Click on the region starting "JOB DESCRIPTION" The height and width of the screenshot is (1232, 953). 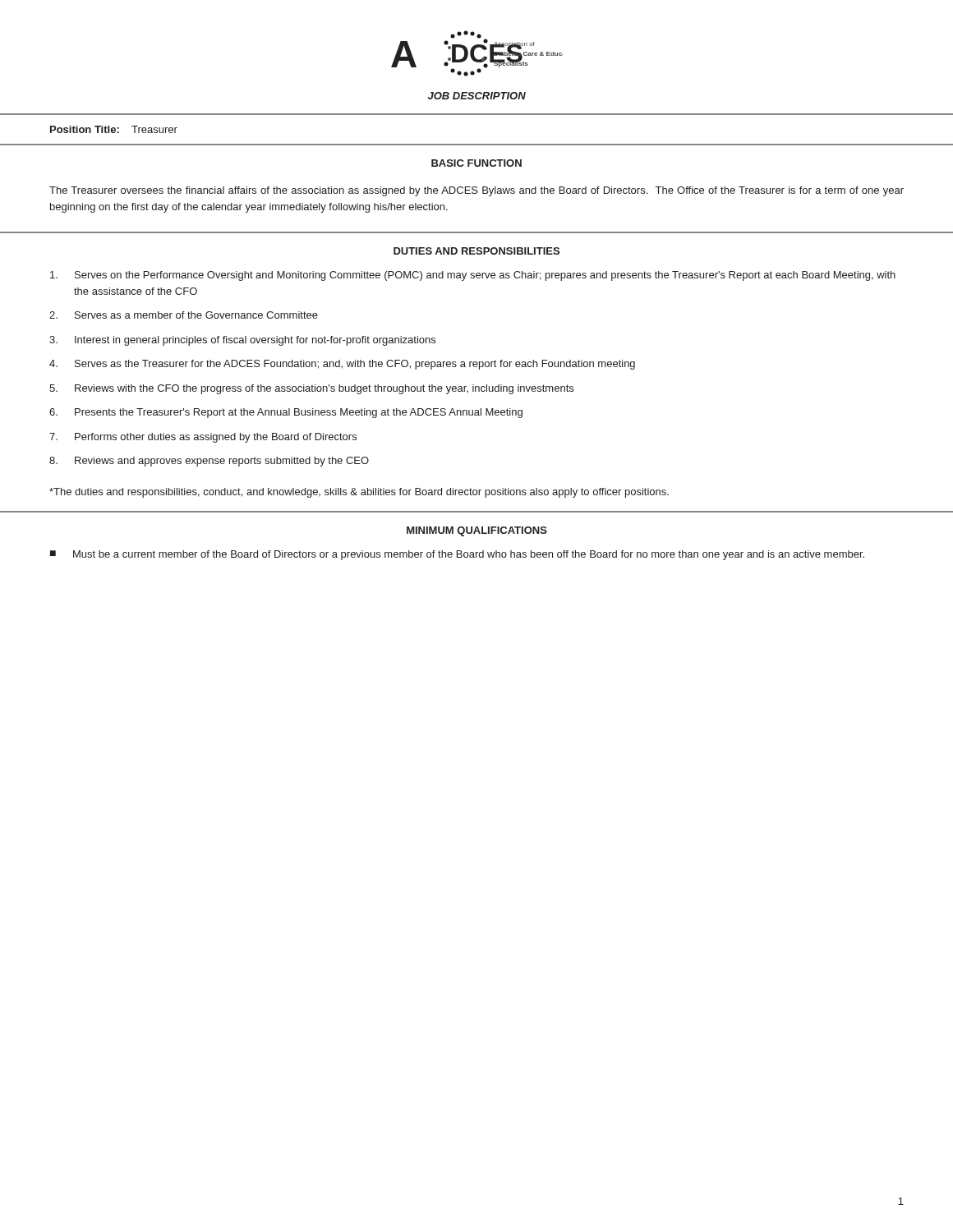tap(476, 96)
